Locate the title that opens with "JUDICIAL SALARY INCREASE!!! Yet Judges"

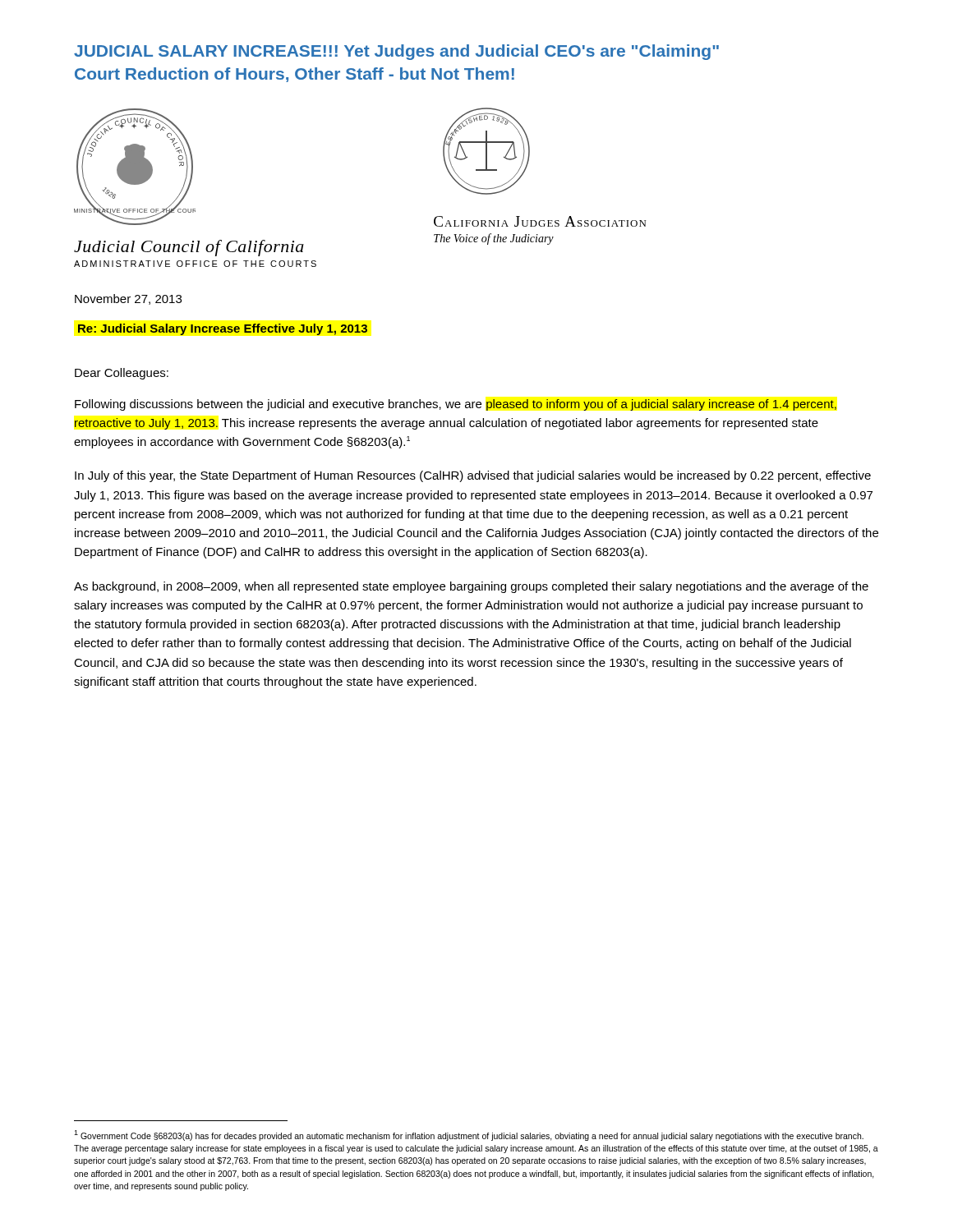click(x=476, y=63)
